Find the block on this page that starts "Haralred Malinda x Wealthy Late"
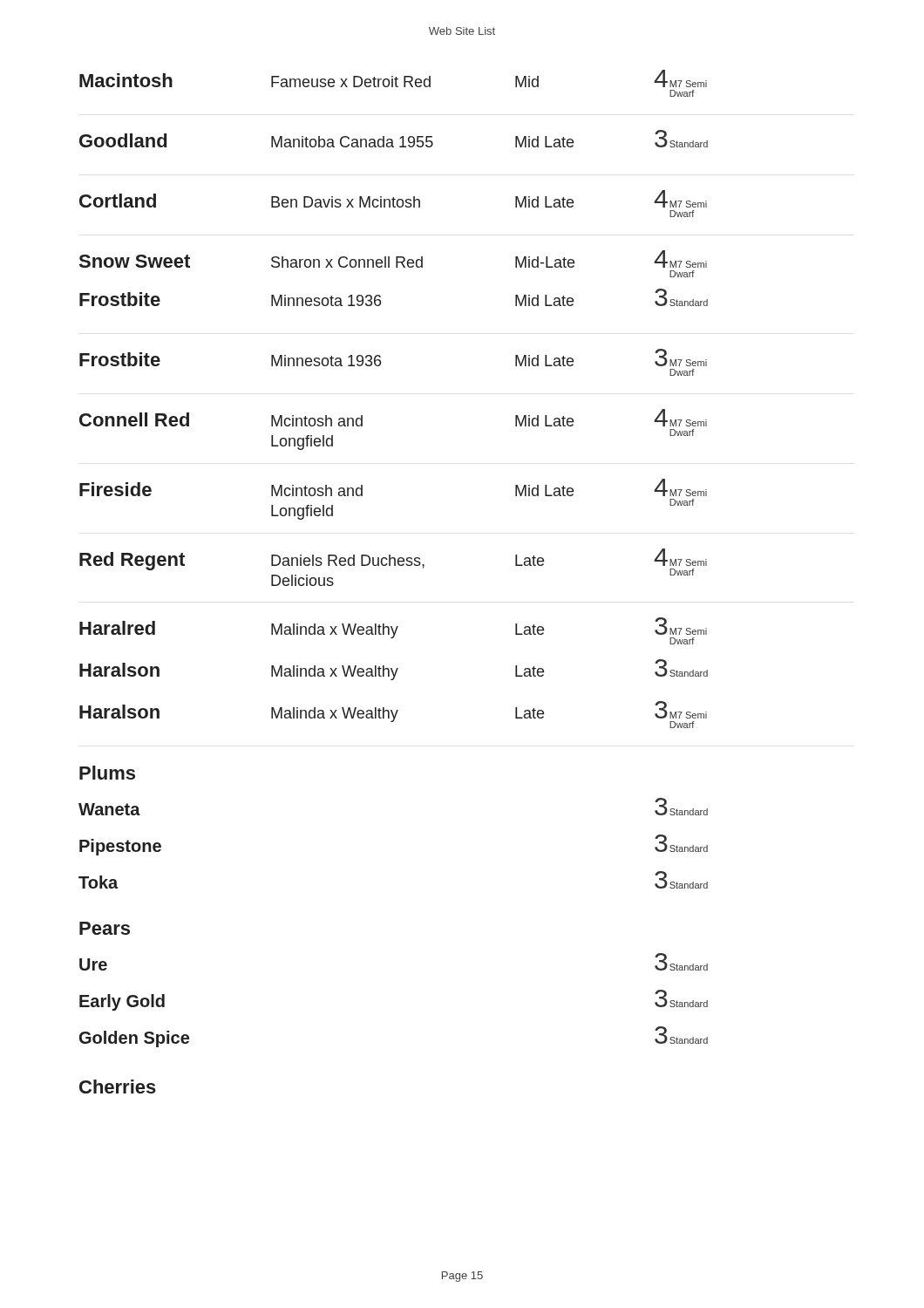 click(x=393, y=629)
